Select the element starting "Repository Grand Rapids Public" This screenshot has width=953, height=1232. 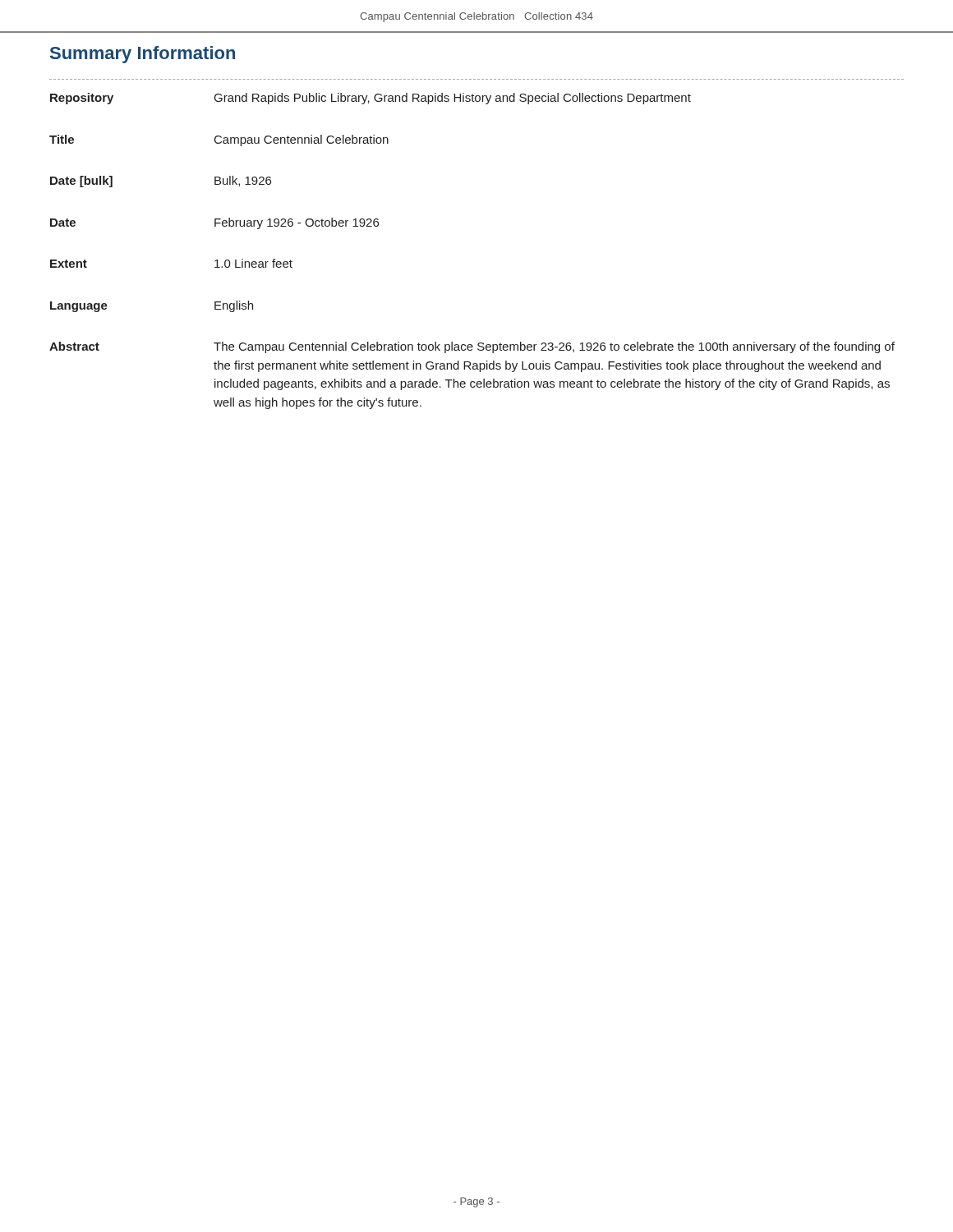pos(476,98)
